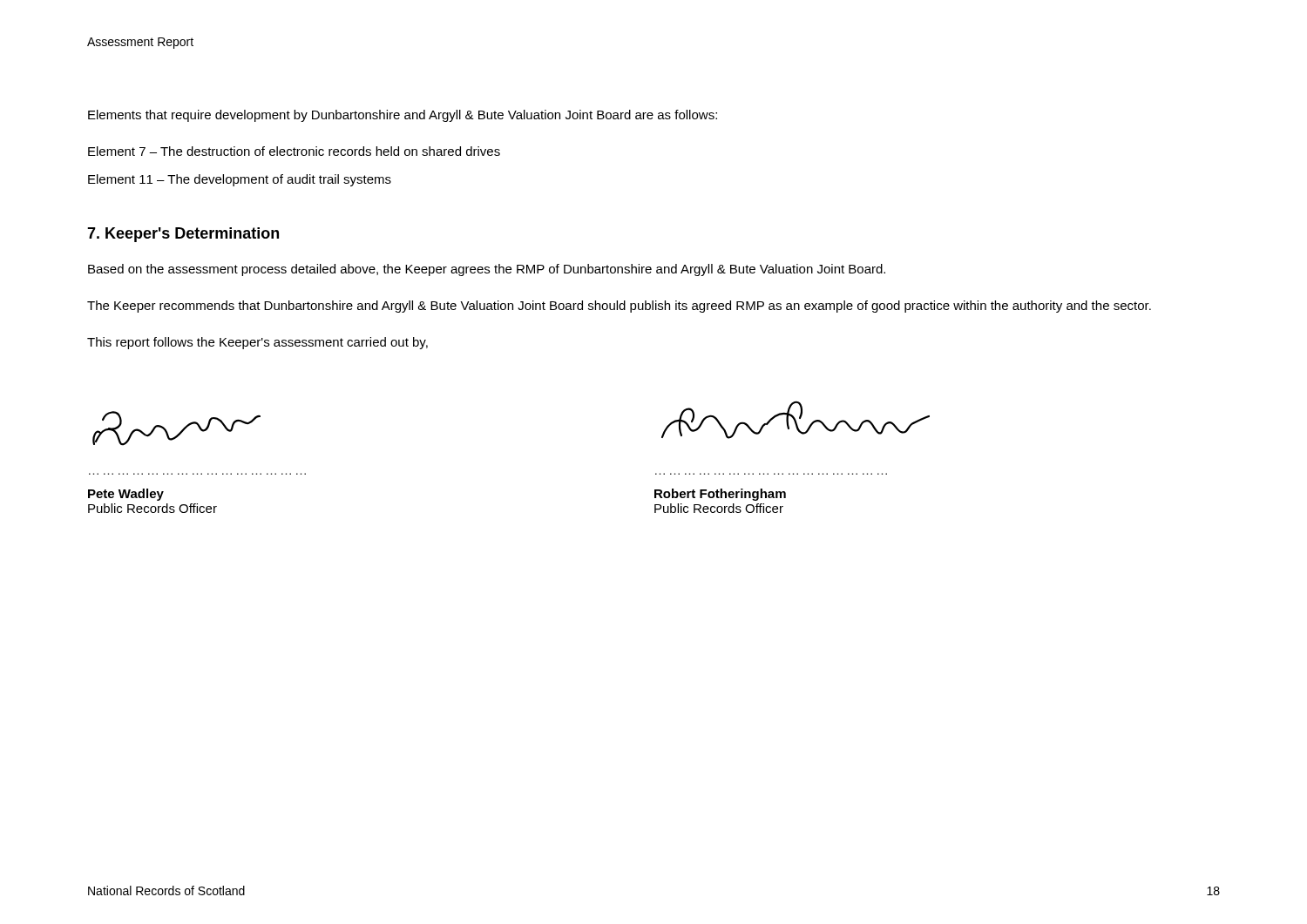1307x924 pixels.
Task: Point to the region starting "Robert Fotheringham Public Records Officer"
Action: tap(720, 501)
